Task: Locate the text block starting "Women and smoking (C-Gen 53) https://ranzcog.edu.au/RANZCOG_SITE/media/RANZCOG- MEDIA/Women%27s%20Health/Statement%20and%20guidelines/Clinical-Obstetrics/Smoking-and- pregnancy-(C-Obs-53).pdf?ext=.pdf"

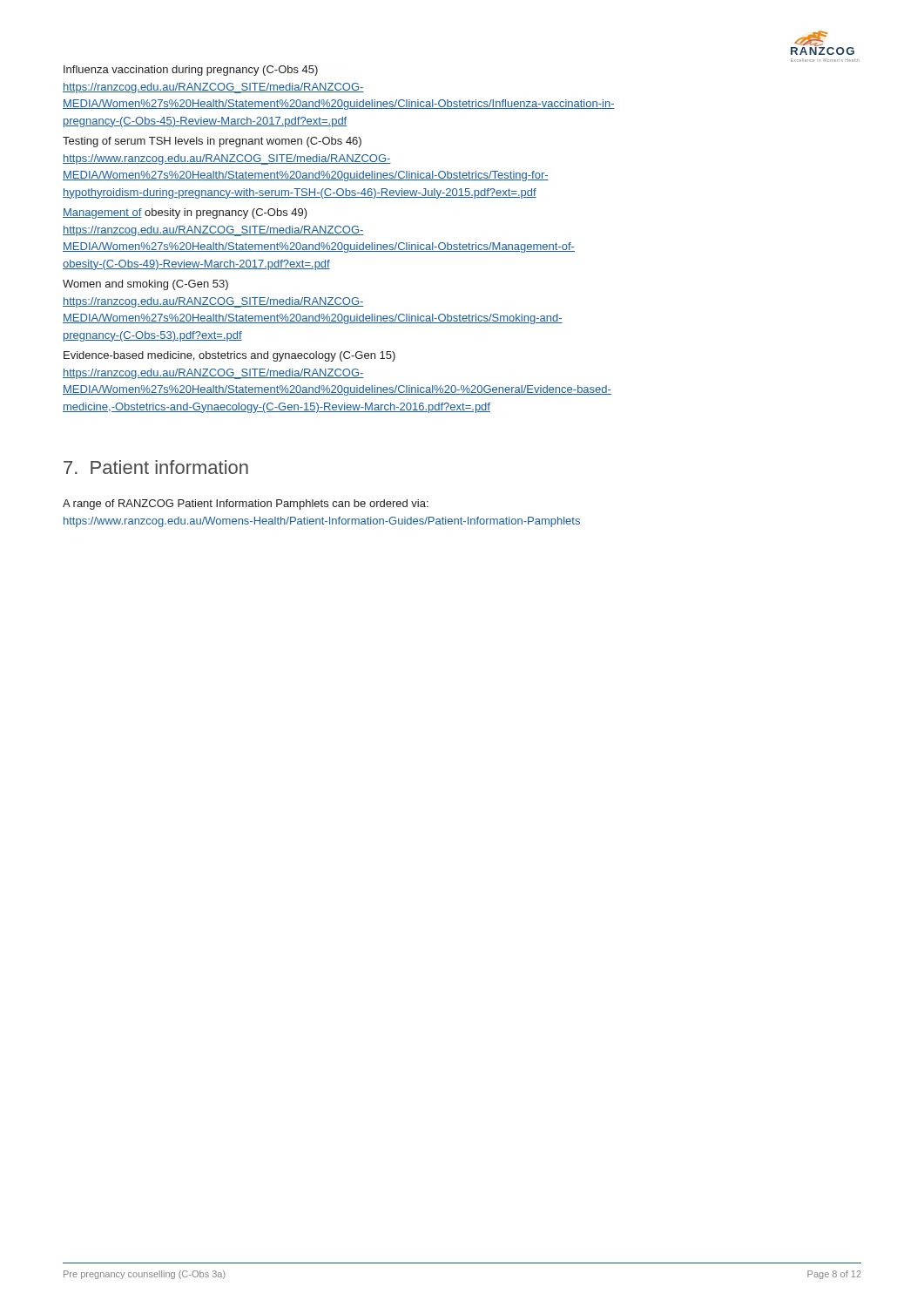Action: click(x=312, y=309)
